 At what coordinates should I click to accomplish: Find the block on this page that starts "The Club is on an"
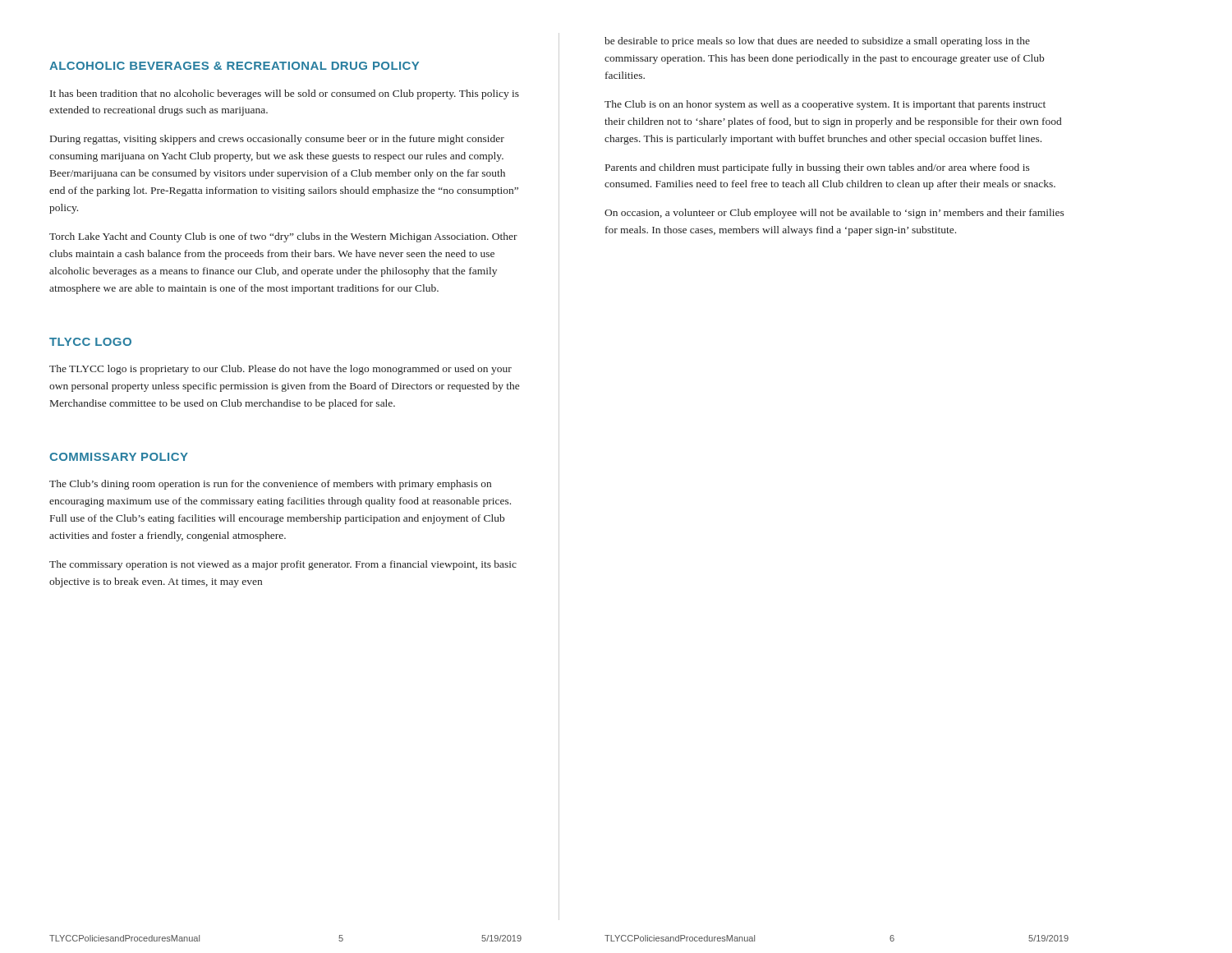[833, 121]
